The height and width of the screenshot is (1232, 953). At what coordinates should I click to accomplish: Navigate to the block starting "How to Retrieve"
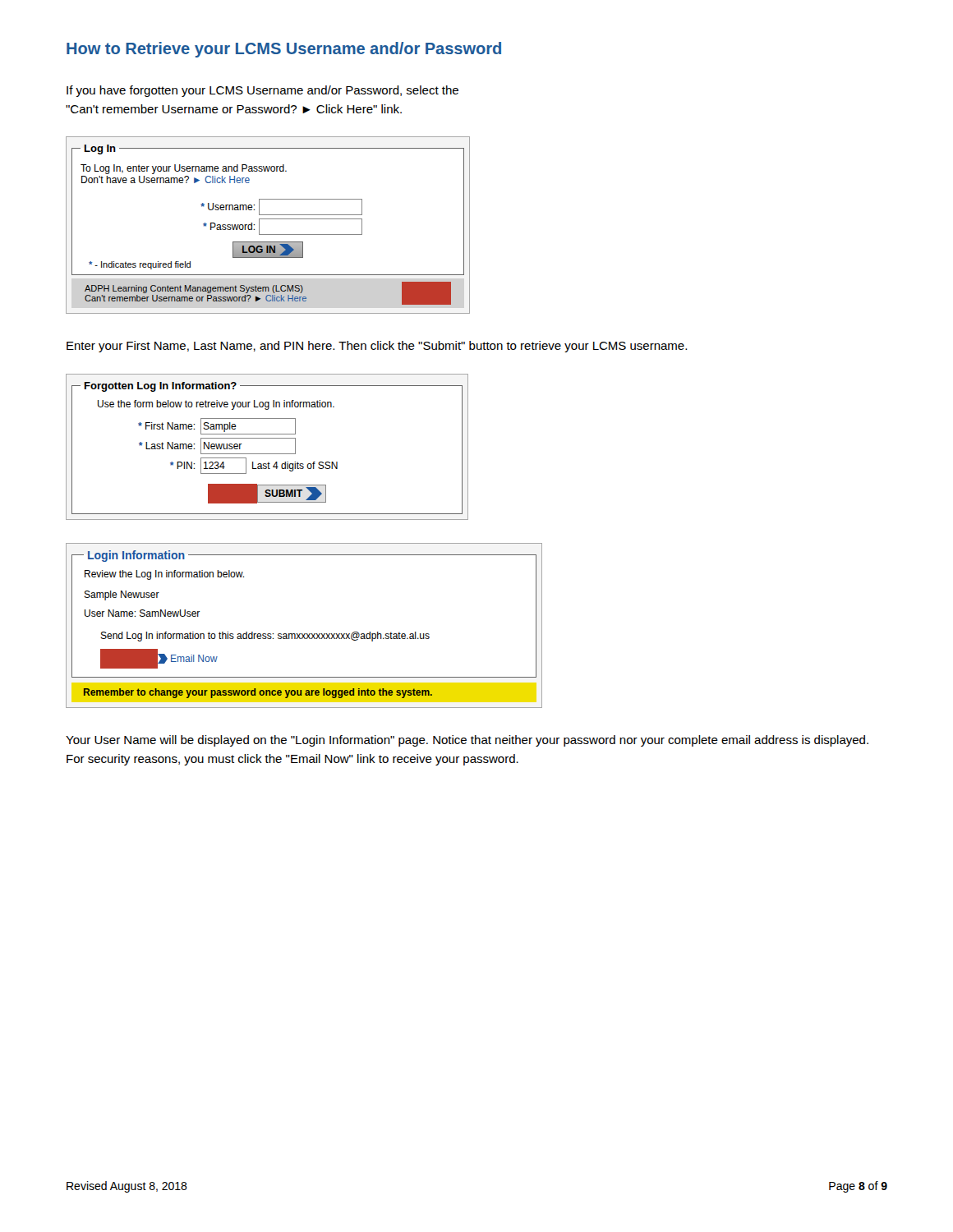tap(476, 49)
